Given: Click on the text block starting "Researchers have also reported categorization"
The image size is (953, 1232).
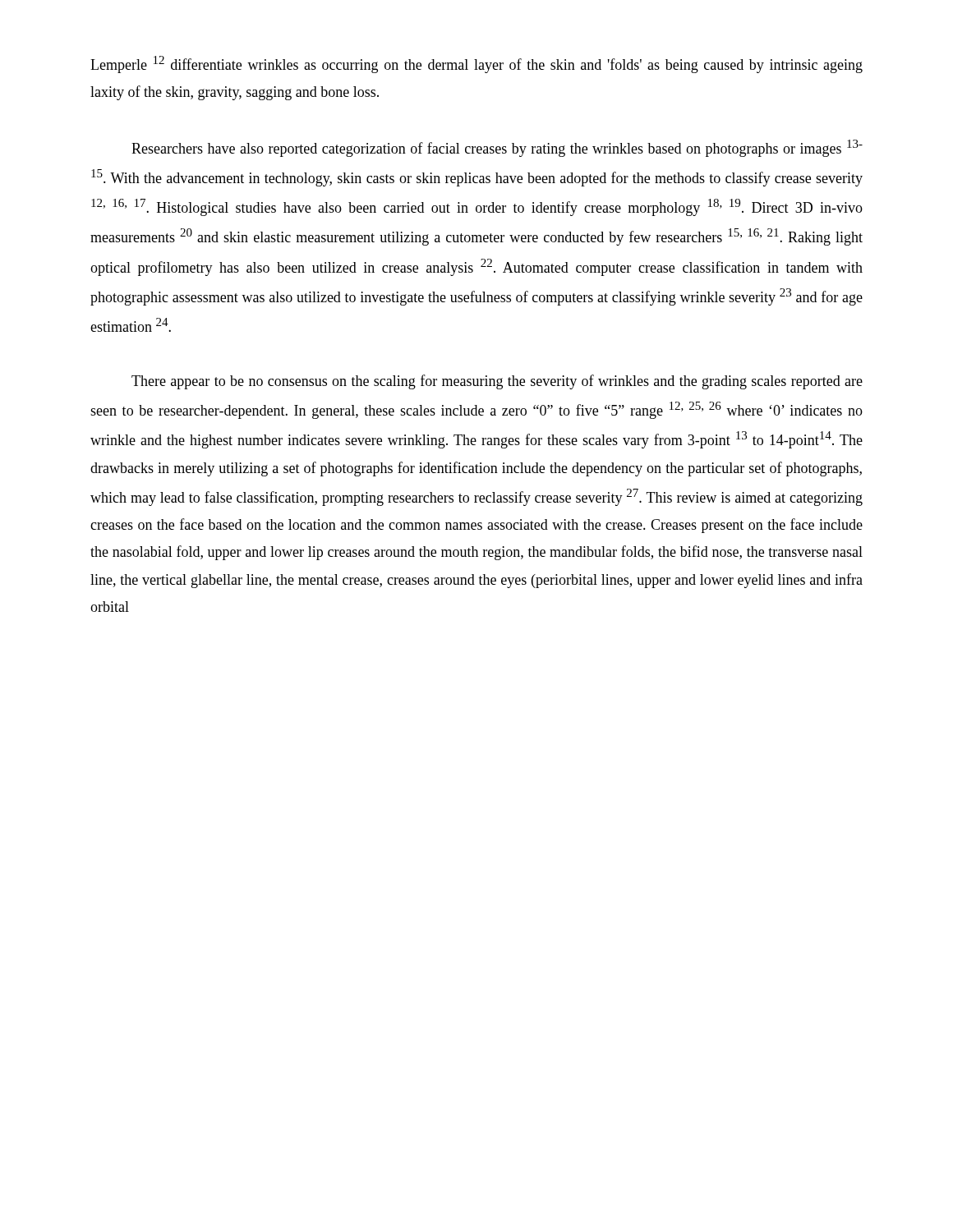Looking at the screenshot, I should [476, 236].
